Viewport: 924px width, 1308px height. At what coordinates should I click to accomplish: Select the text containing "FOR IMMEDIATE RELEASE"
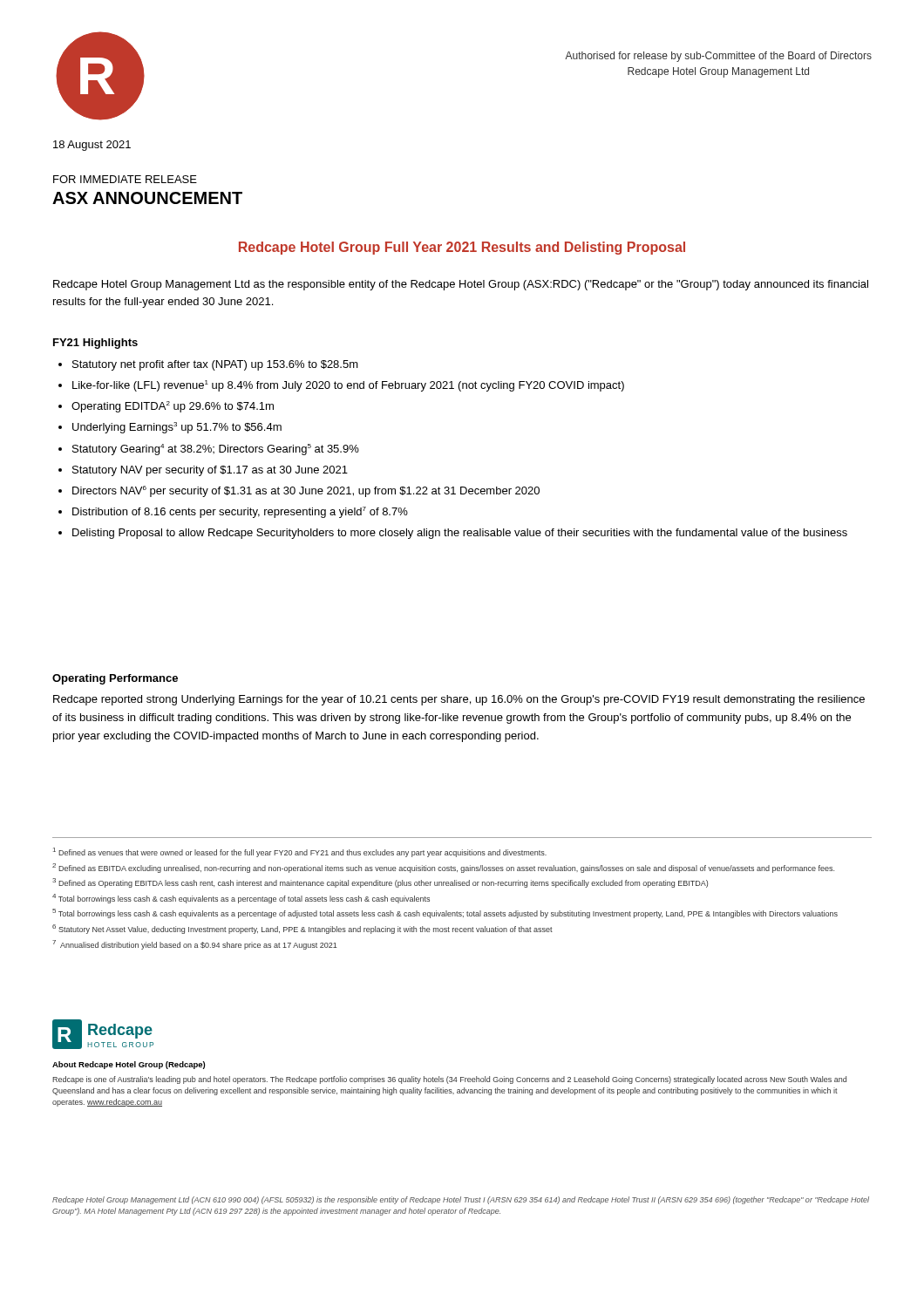click(x=125, y=179)
